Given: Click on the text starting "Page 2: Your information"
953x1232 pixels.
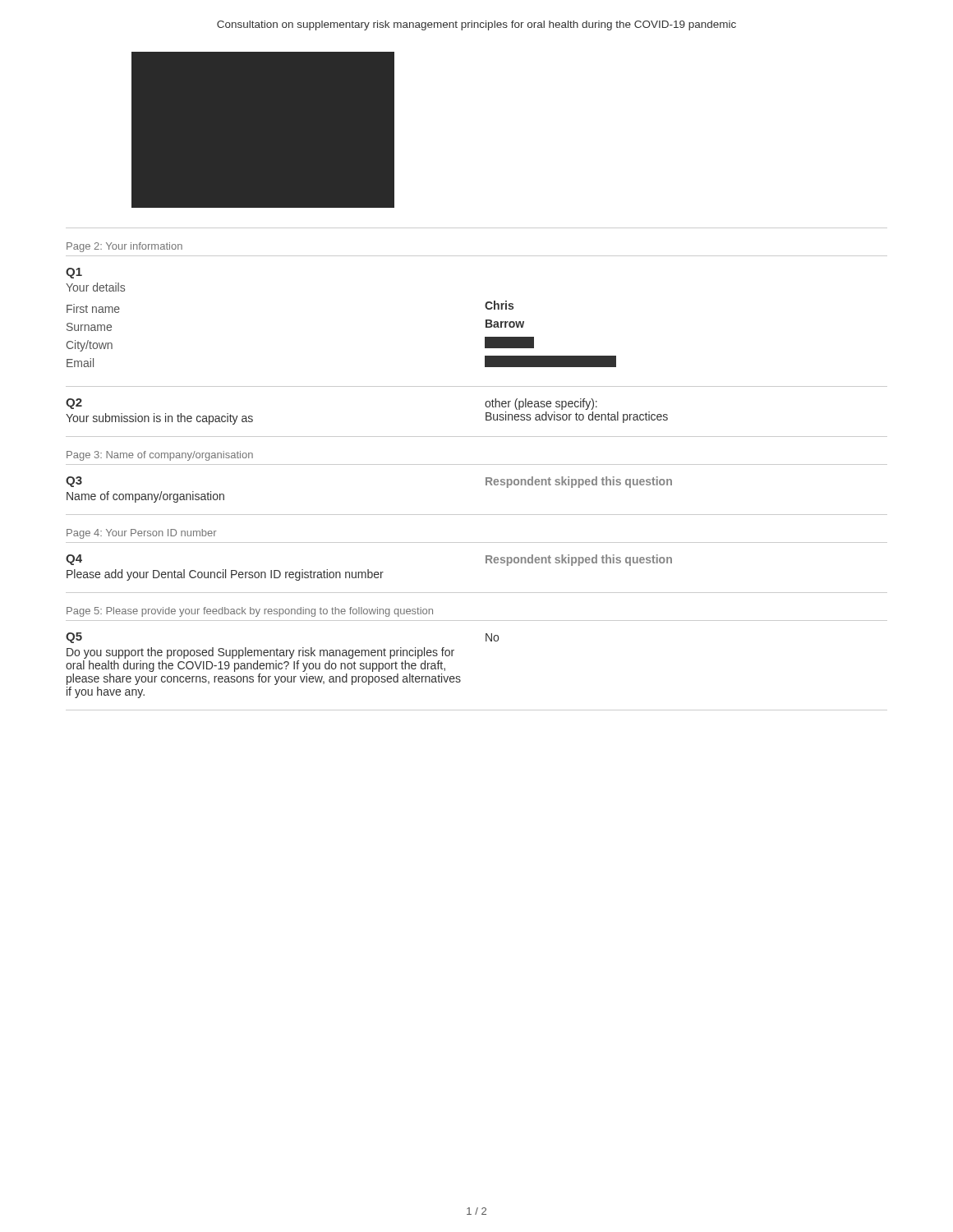Looking at the screenshot, I should [124, 246].
